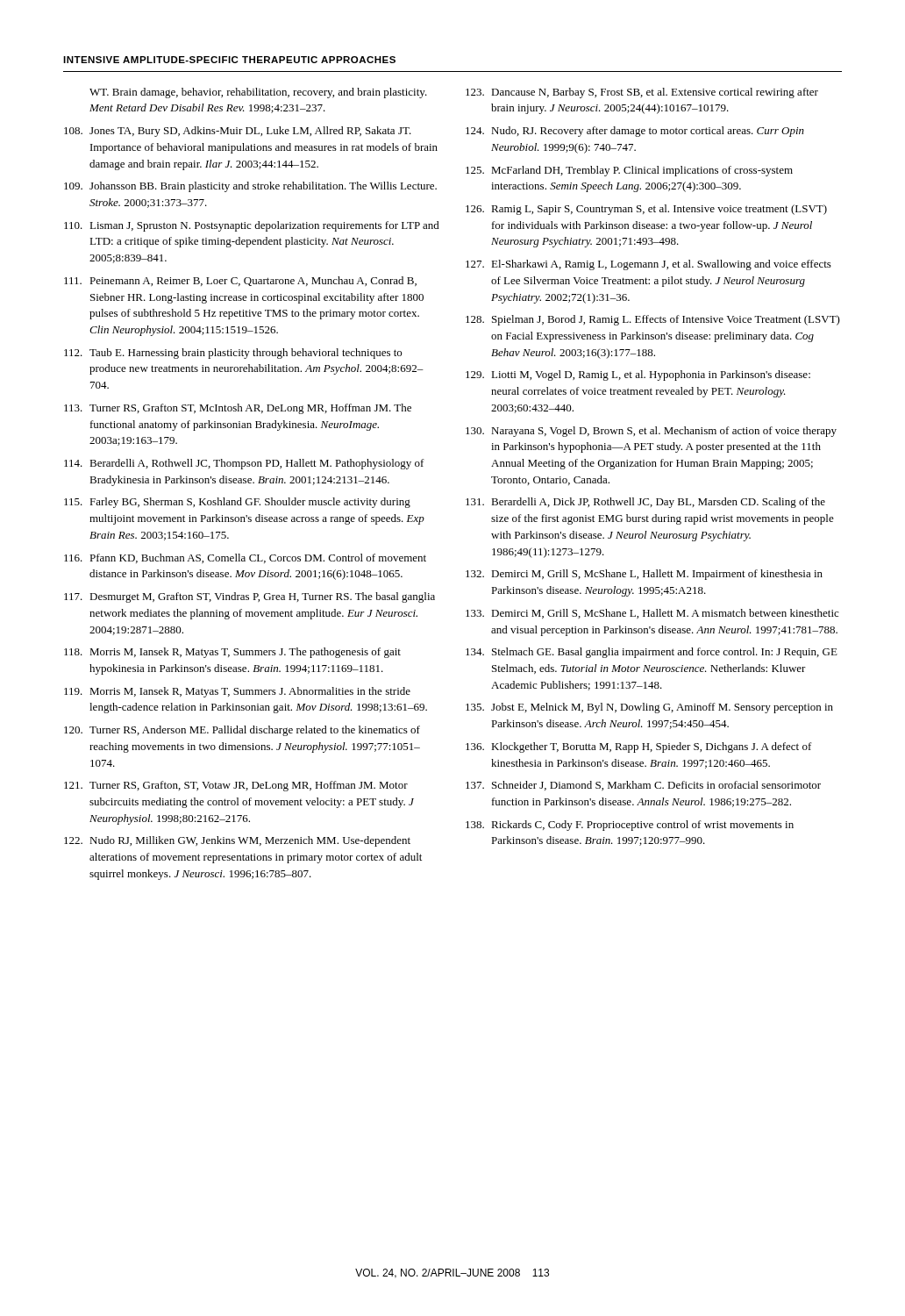Find the text block starting "138. Rickards C, Cody F. Proprioceptive control of"
The height and width of the screenshot is (1316, 905).
click(653, 833)
